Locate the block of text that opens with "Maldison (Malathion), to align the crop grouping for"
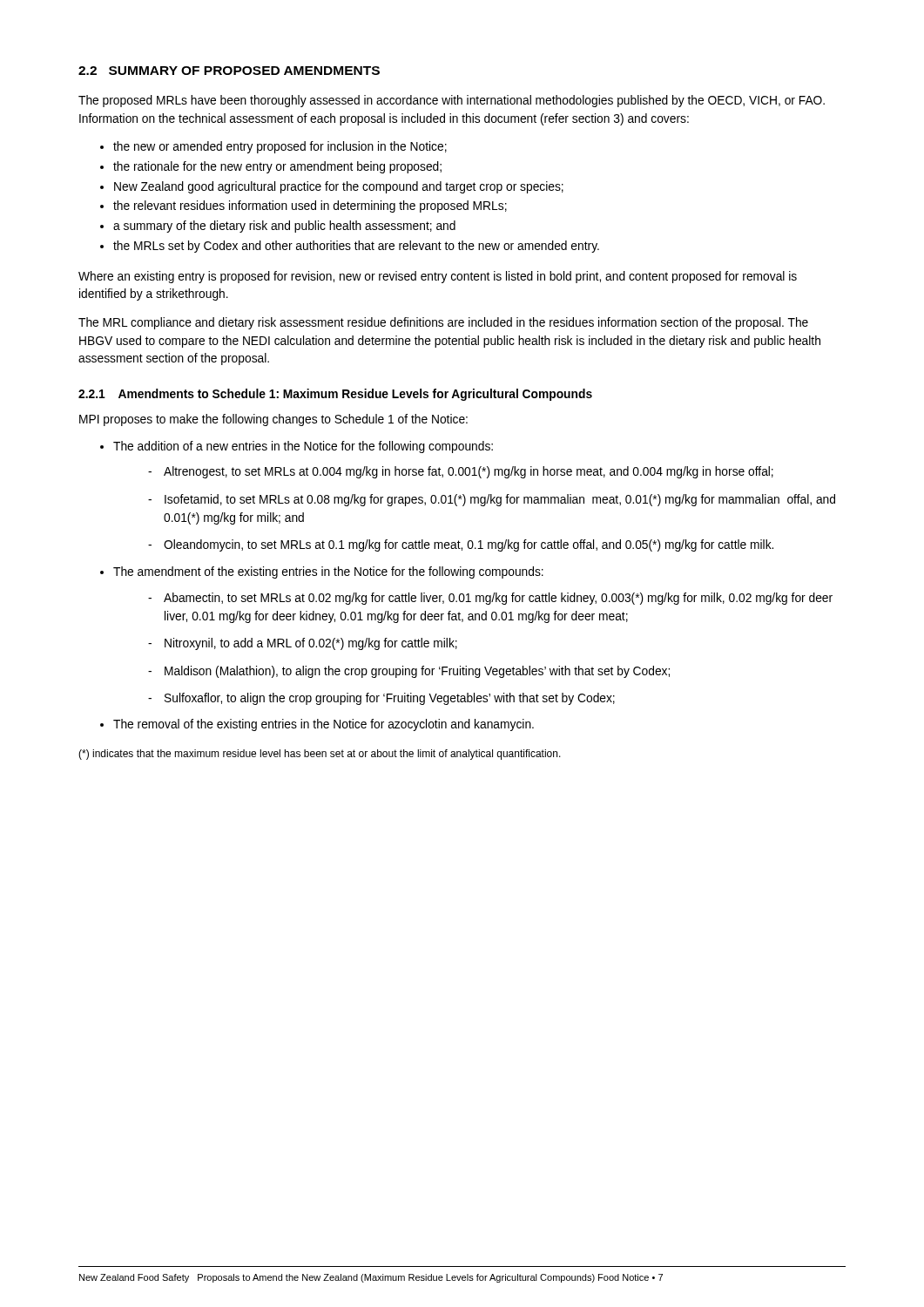Screen dimensions: 1307x924 click(x=417, y=671)
